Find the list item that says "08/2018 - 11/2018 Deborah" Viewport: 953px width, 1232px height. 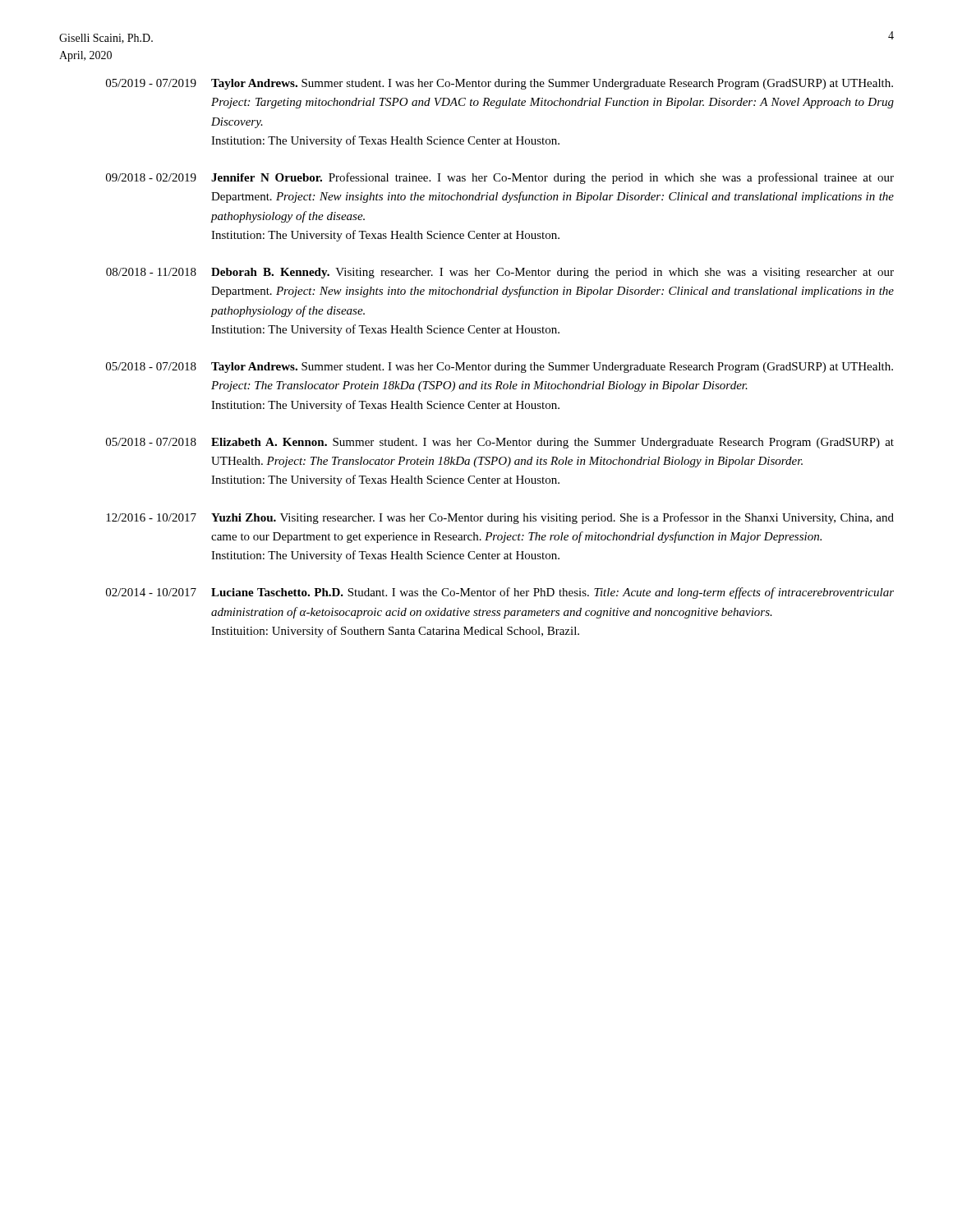pos(476,301)
